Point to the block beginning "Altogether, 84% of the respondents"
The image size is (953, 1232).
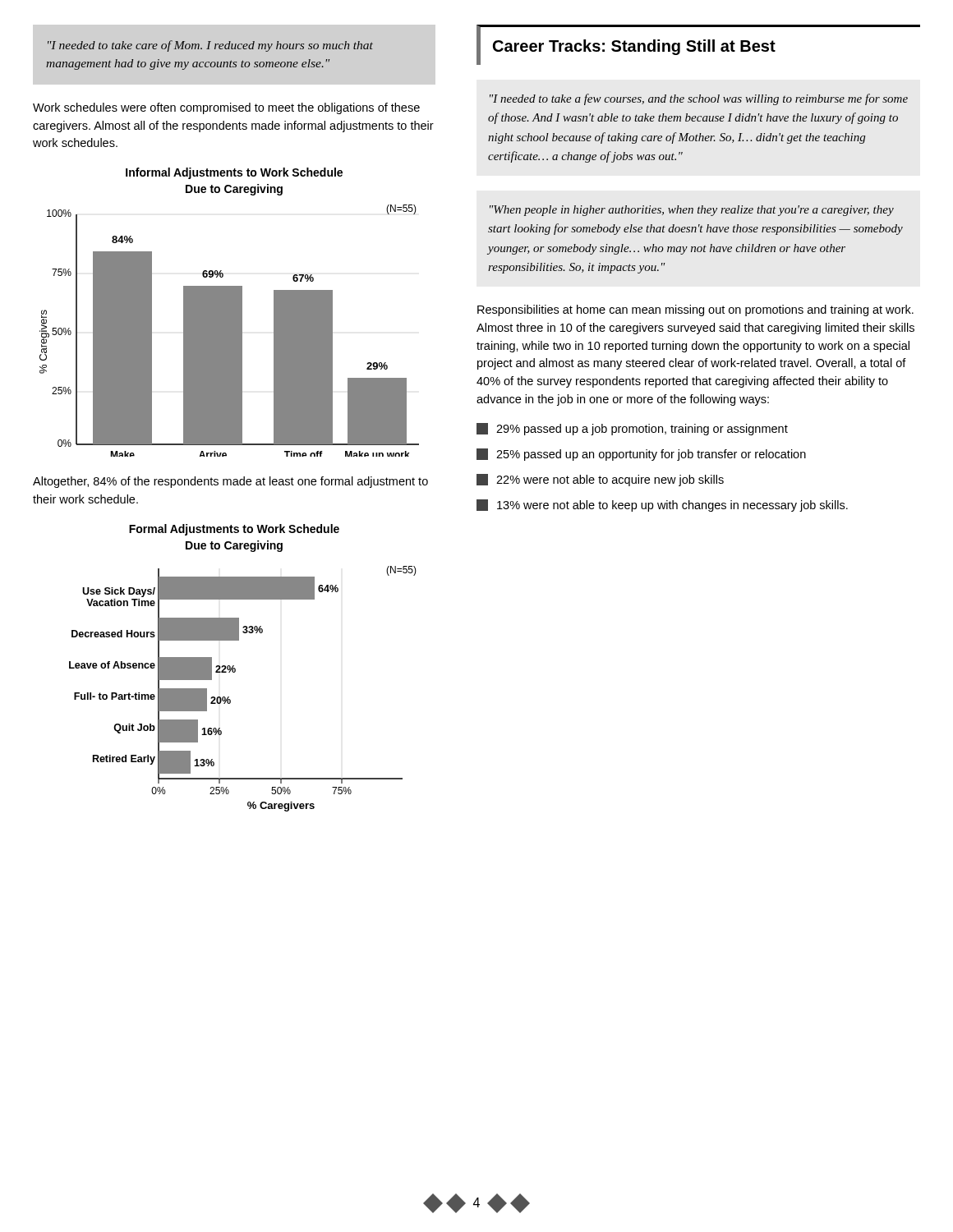click(x=231, y=490)
